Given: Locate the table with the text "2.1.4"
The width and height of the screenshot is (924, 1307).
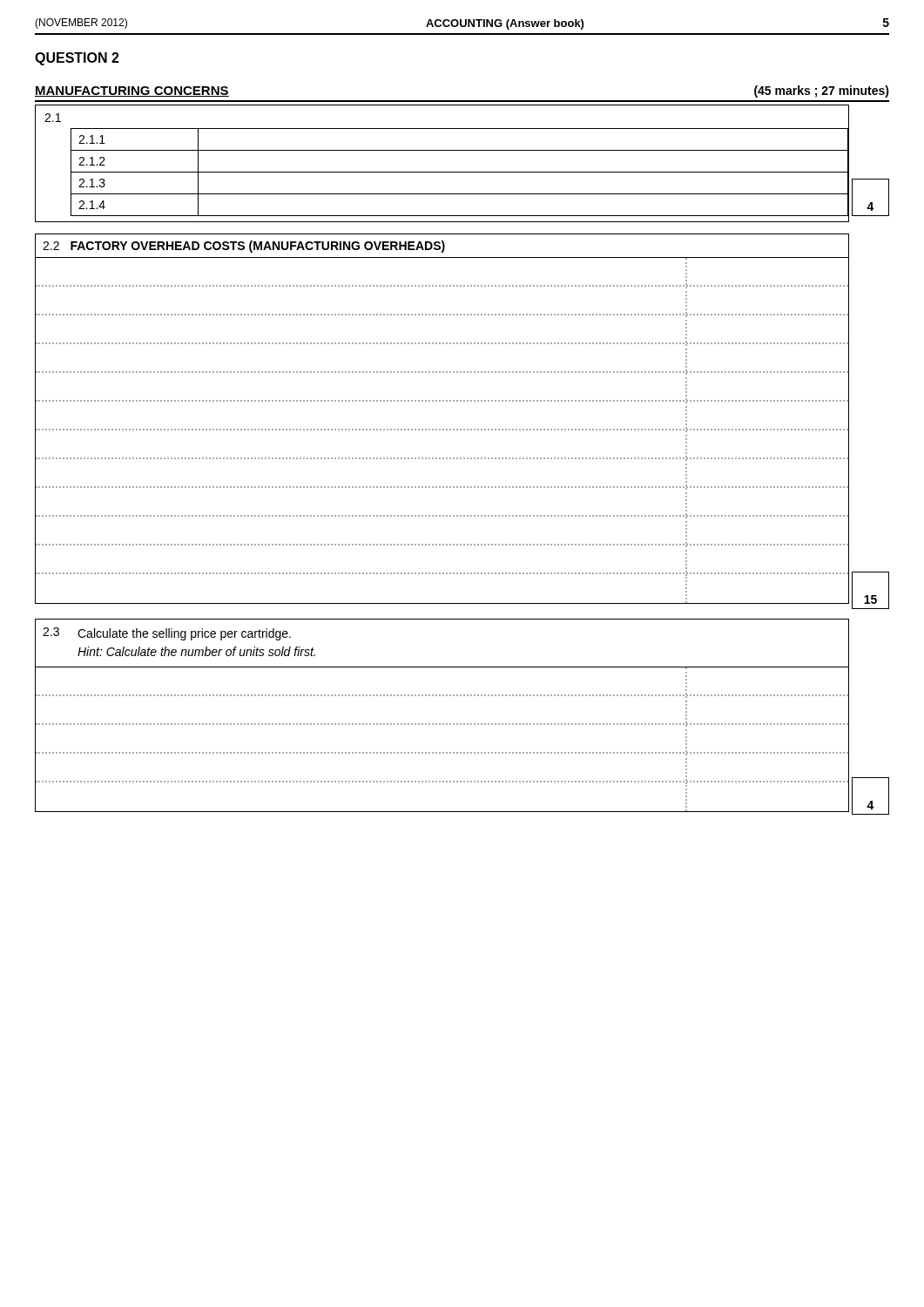Looking at the screenshot, I should coord(442,163).
